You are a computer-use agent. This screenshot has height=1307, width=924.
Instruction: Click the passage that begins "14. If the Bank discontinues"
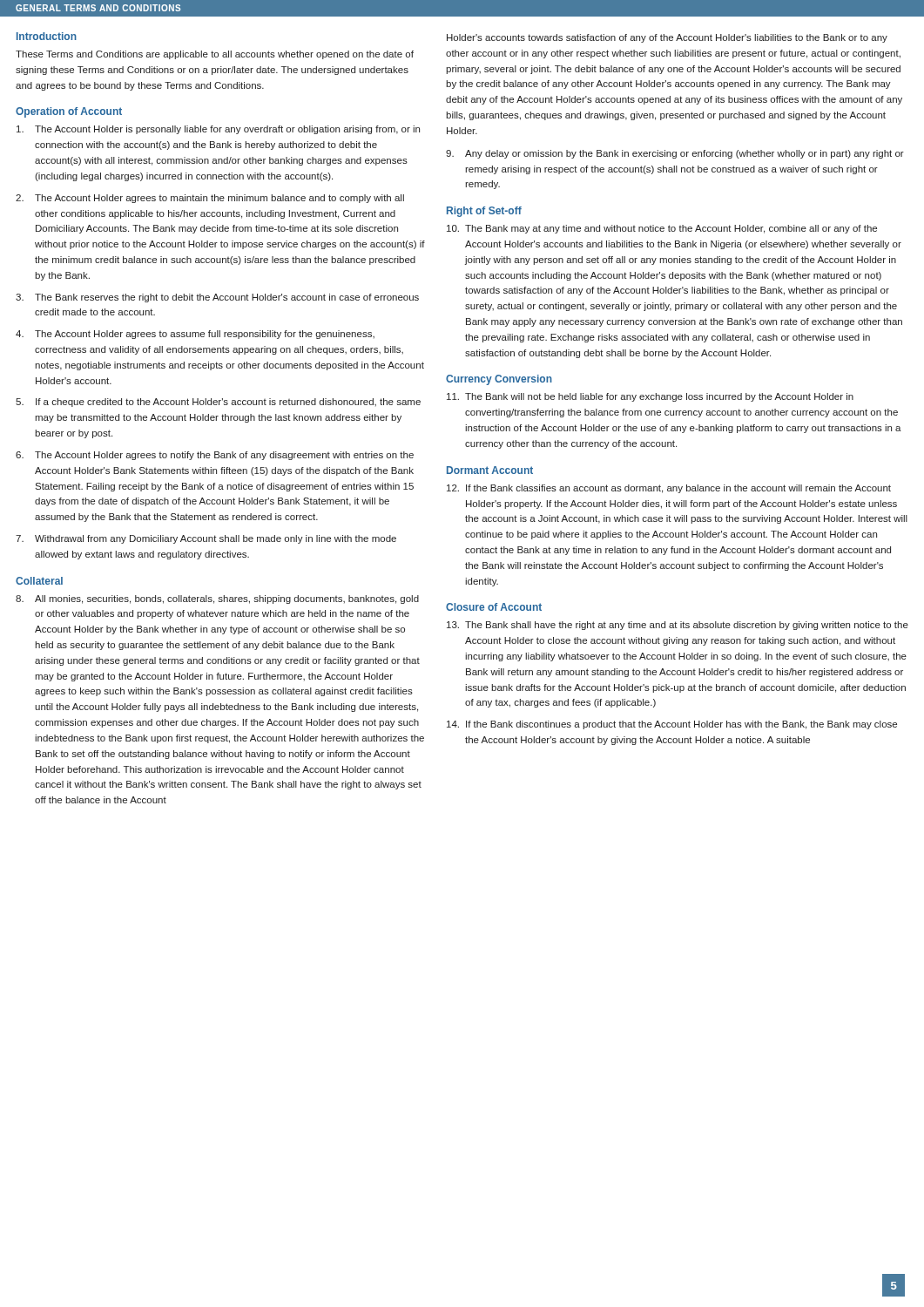(677, 733)
